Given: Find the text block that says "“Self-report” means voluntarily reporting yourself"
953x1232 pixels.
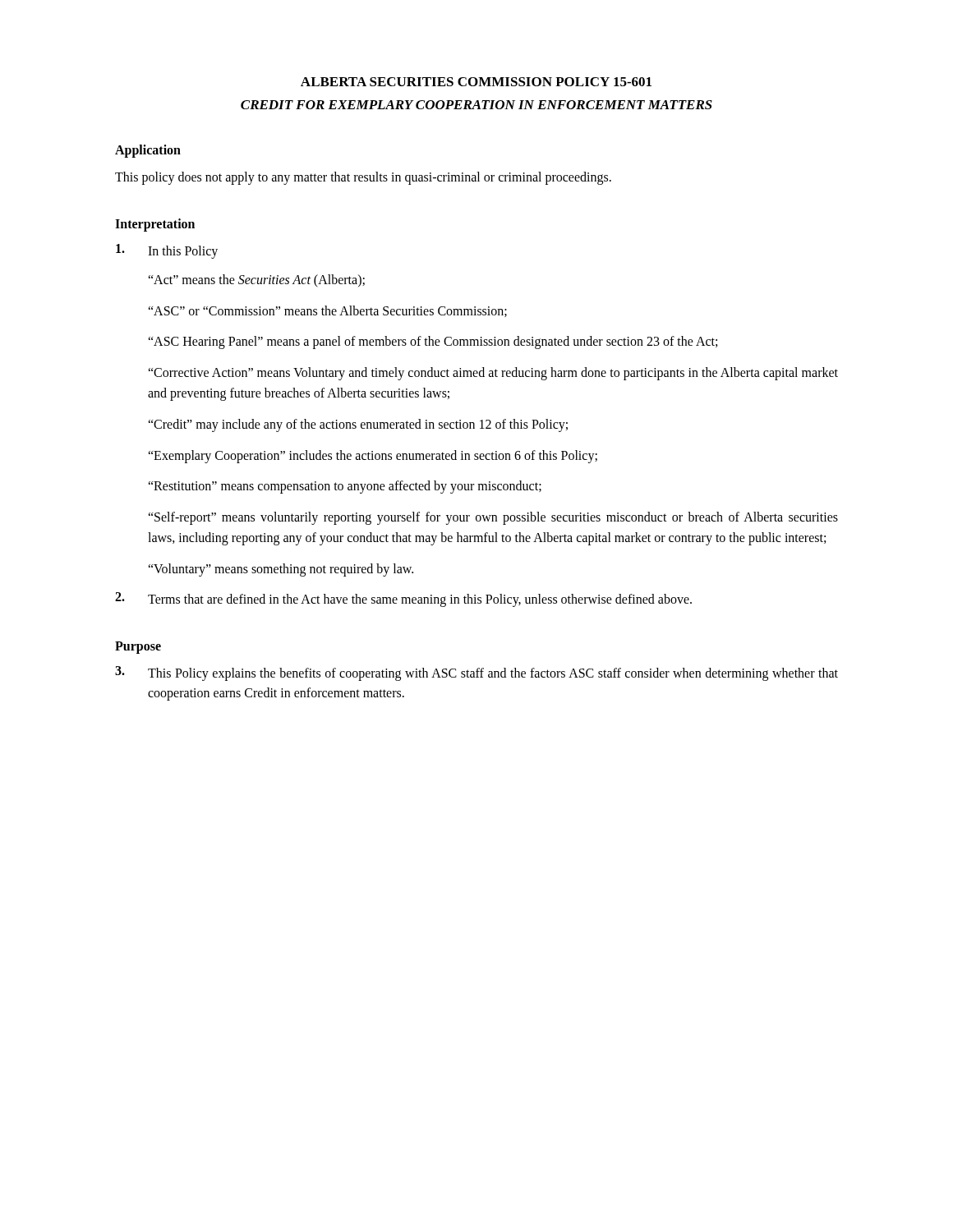Looking at the screenshot, I should (x=493, y=527).
